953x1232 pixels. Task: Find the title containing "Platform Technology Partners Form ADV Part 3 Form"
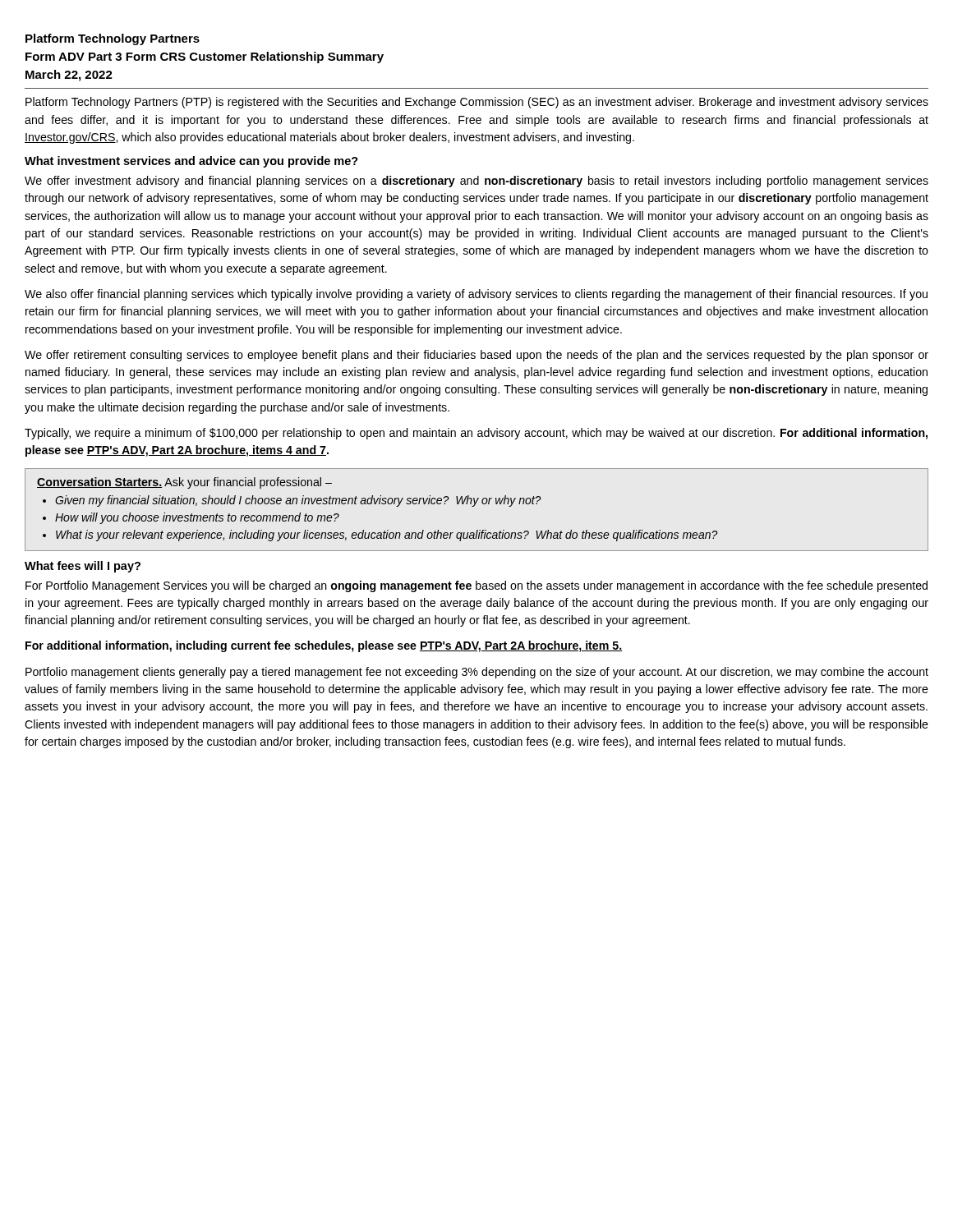(x=204, y=56)
